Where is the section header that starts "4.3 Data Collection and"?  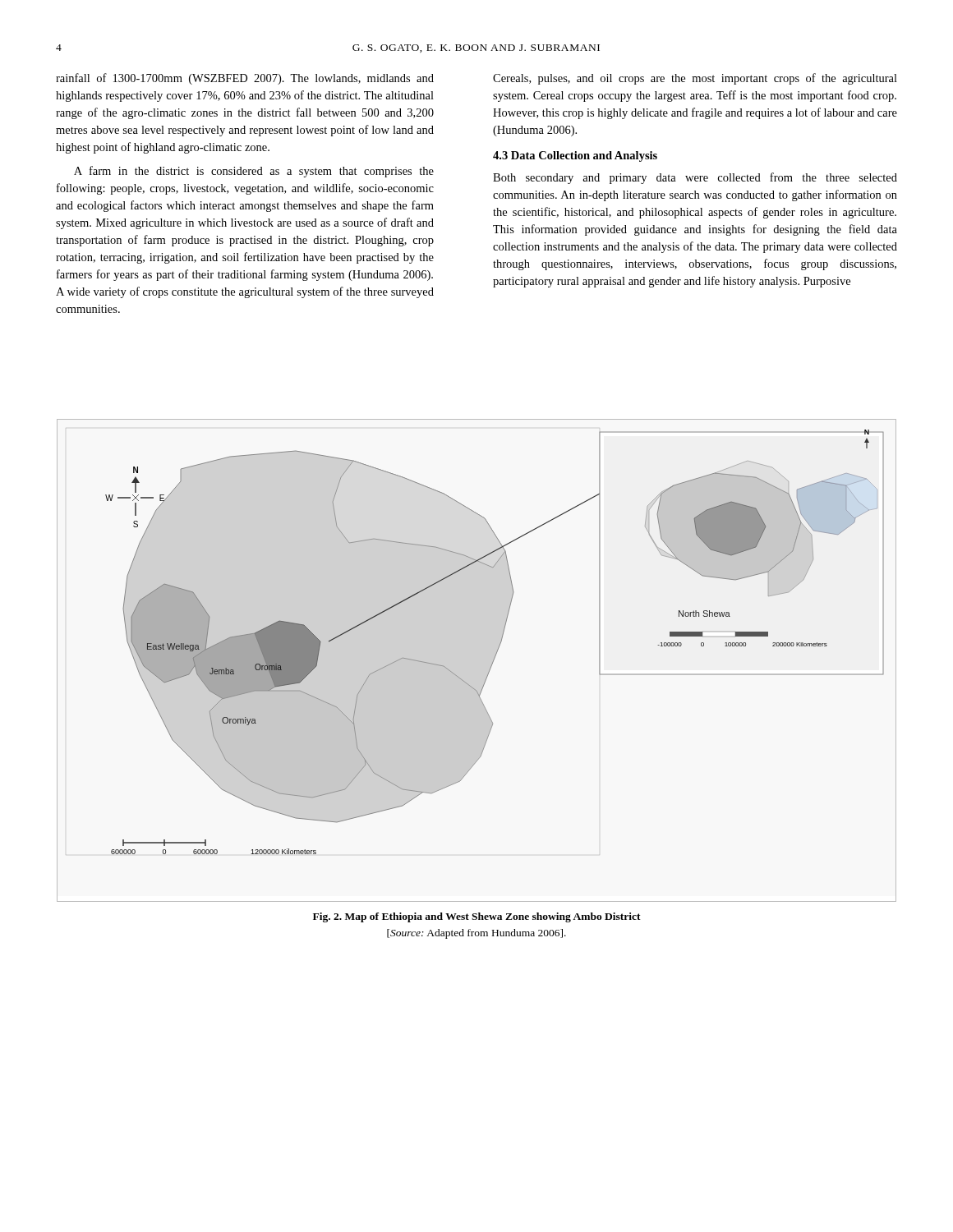(575, 155)
